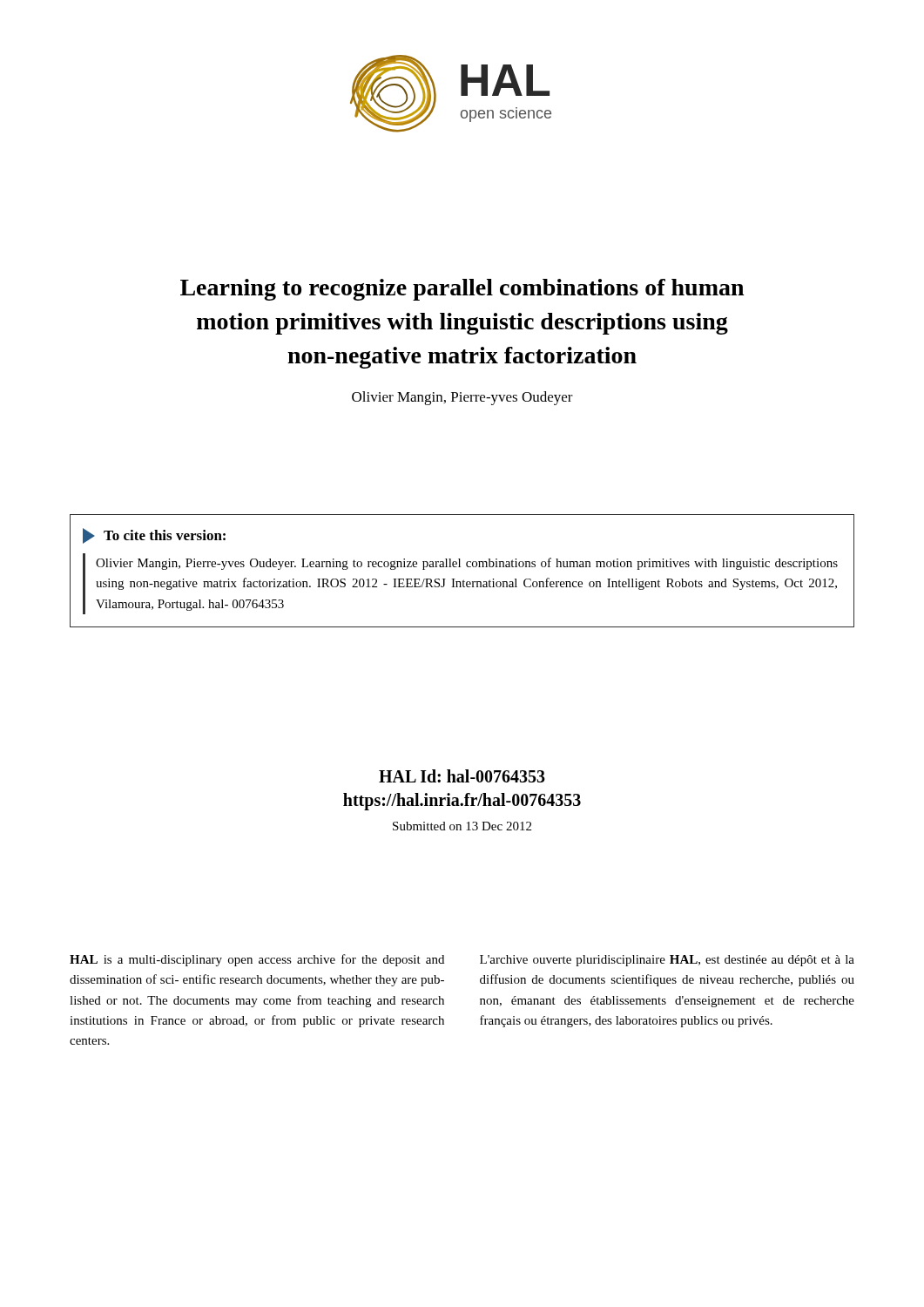Click the passage that begins "Olivier Mangin, Pierre-yves"

(467, 583)
